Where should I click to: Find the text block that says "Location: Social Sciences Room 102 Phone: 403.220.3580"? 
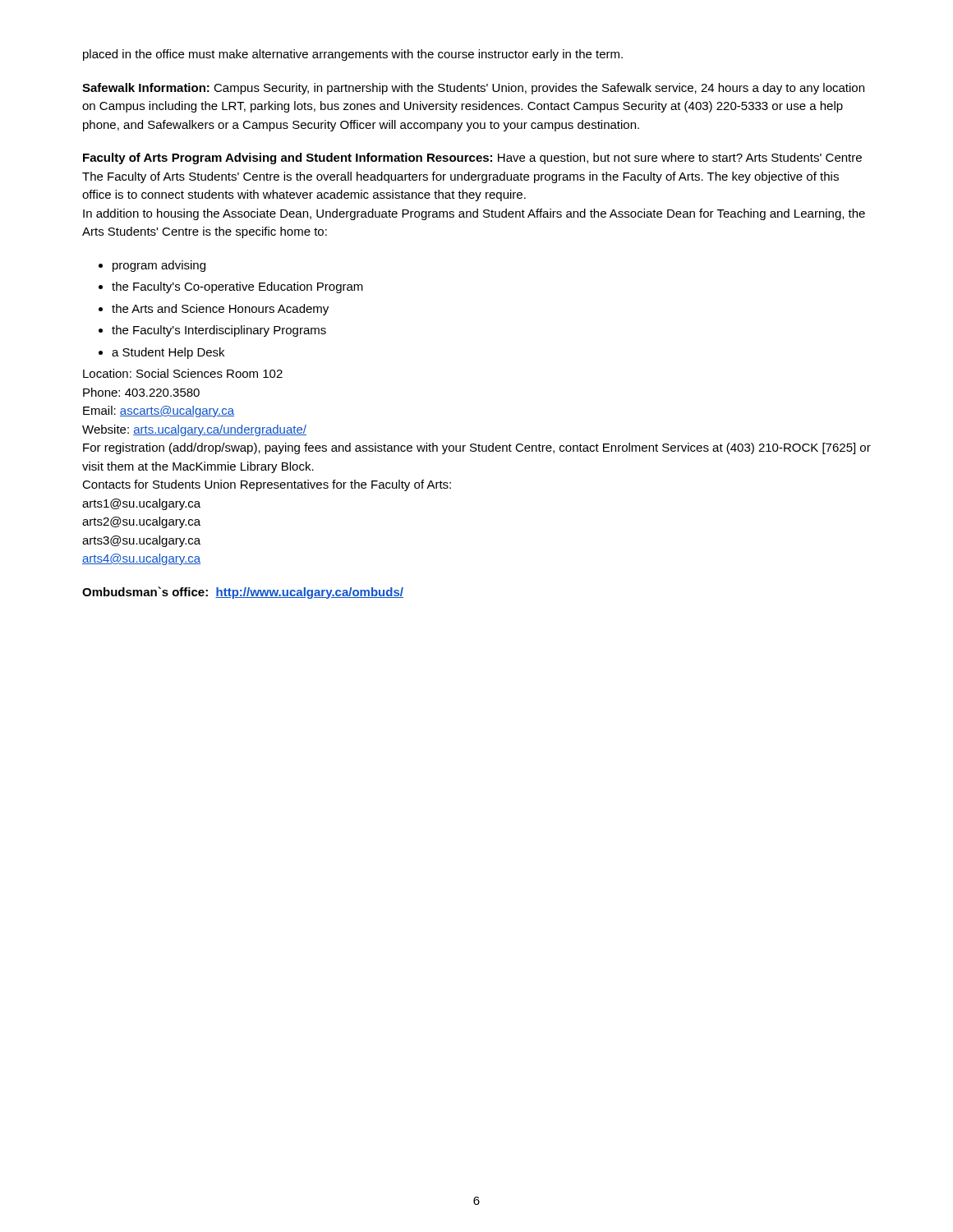tap(183, 373)
